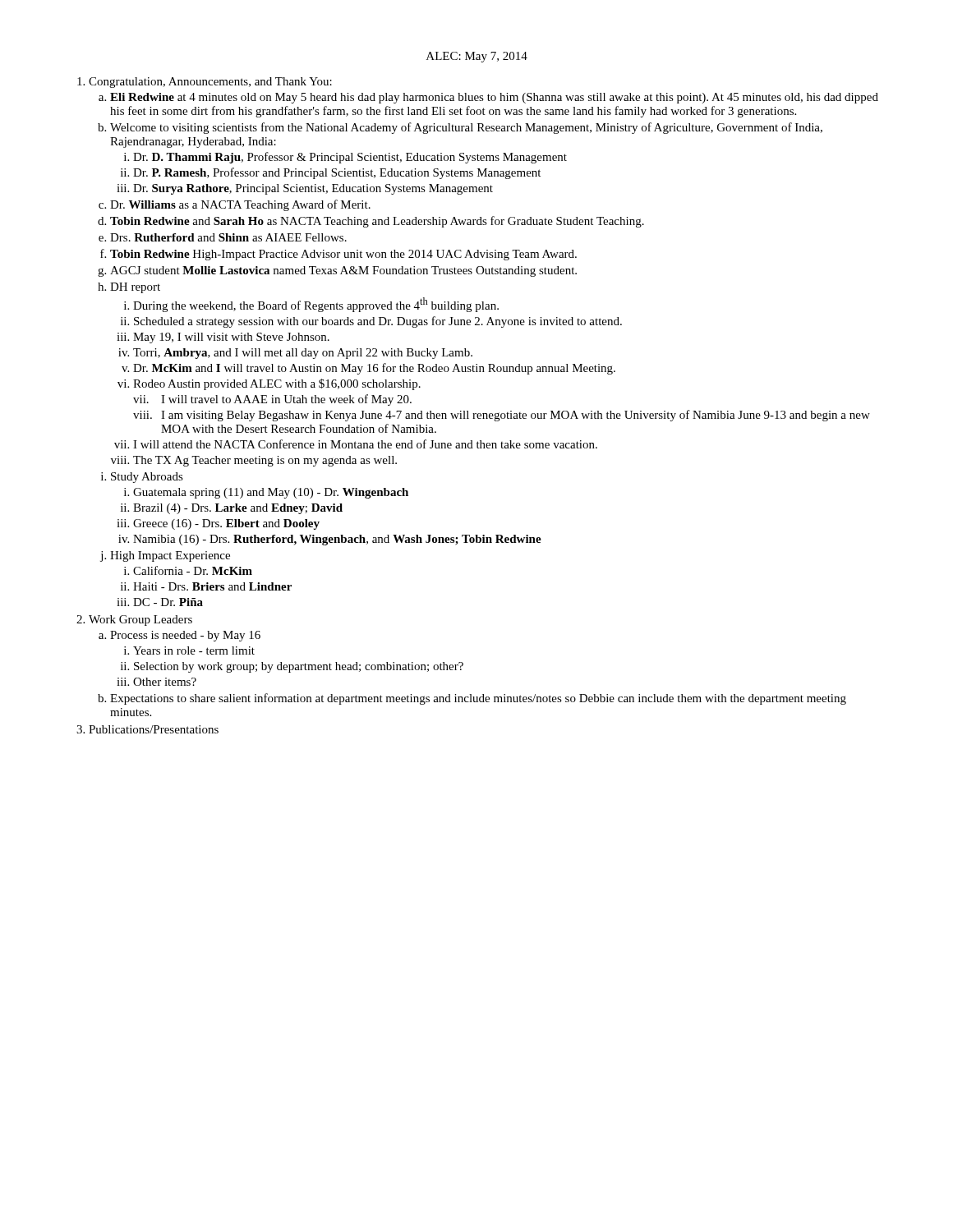Click where it says "Greece (16) - Drs. Elbert and Dooley"
953x1232 pixels.
point(226,523)
